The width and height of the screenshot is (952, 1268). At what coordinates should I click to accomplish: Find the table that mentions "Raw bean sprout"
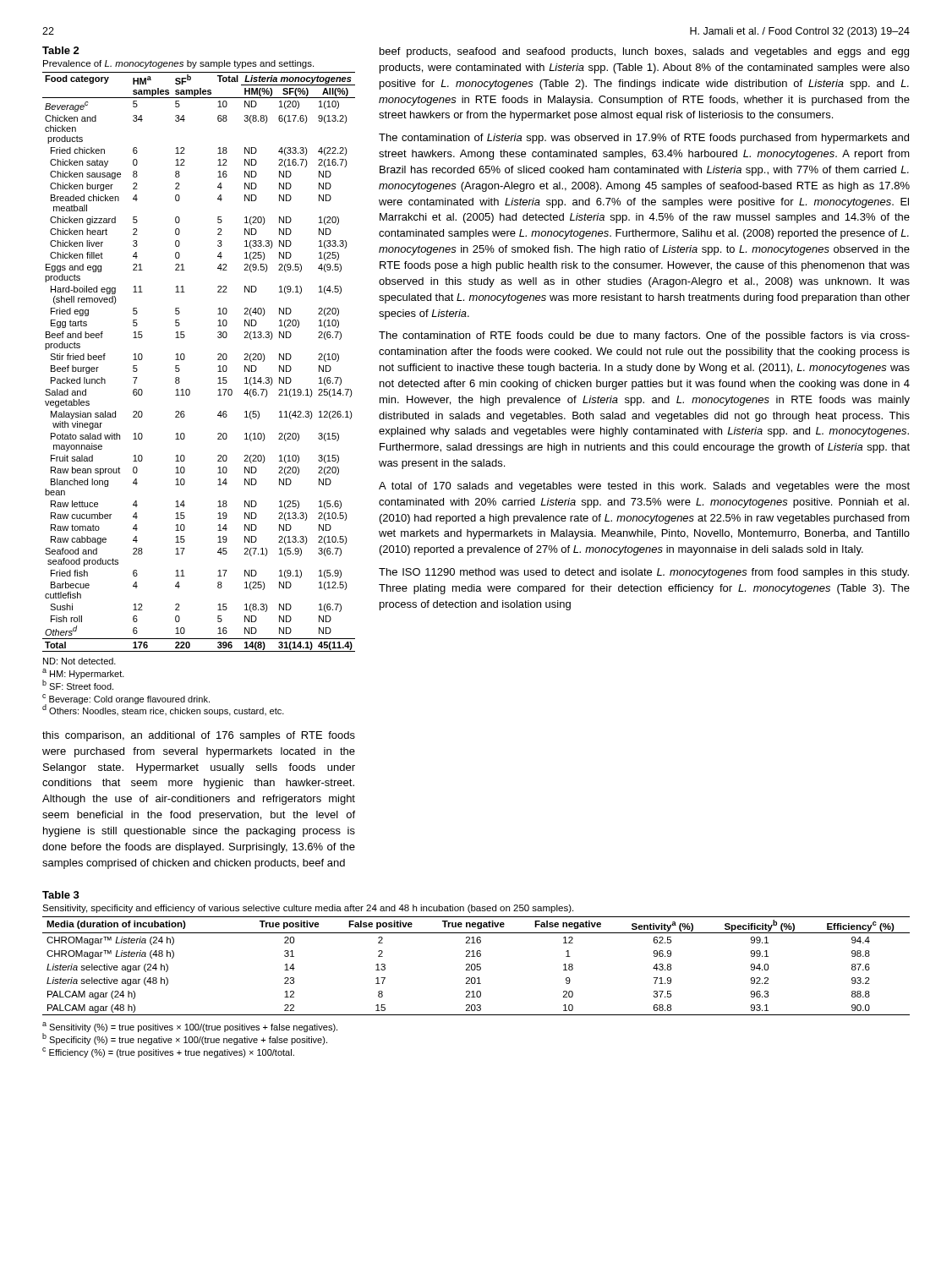point(199,362)
